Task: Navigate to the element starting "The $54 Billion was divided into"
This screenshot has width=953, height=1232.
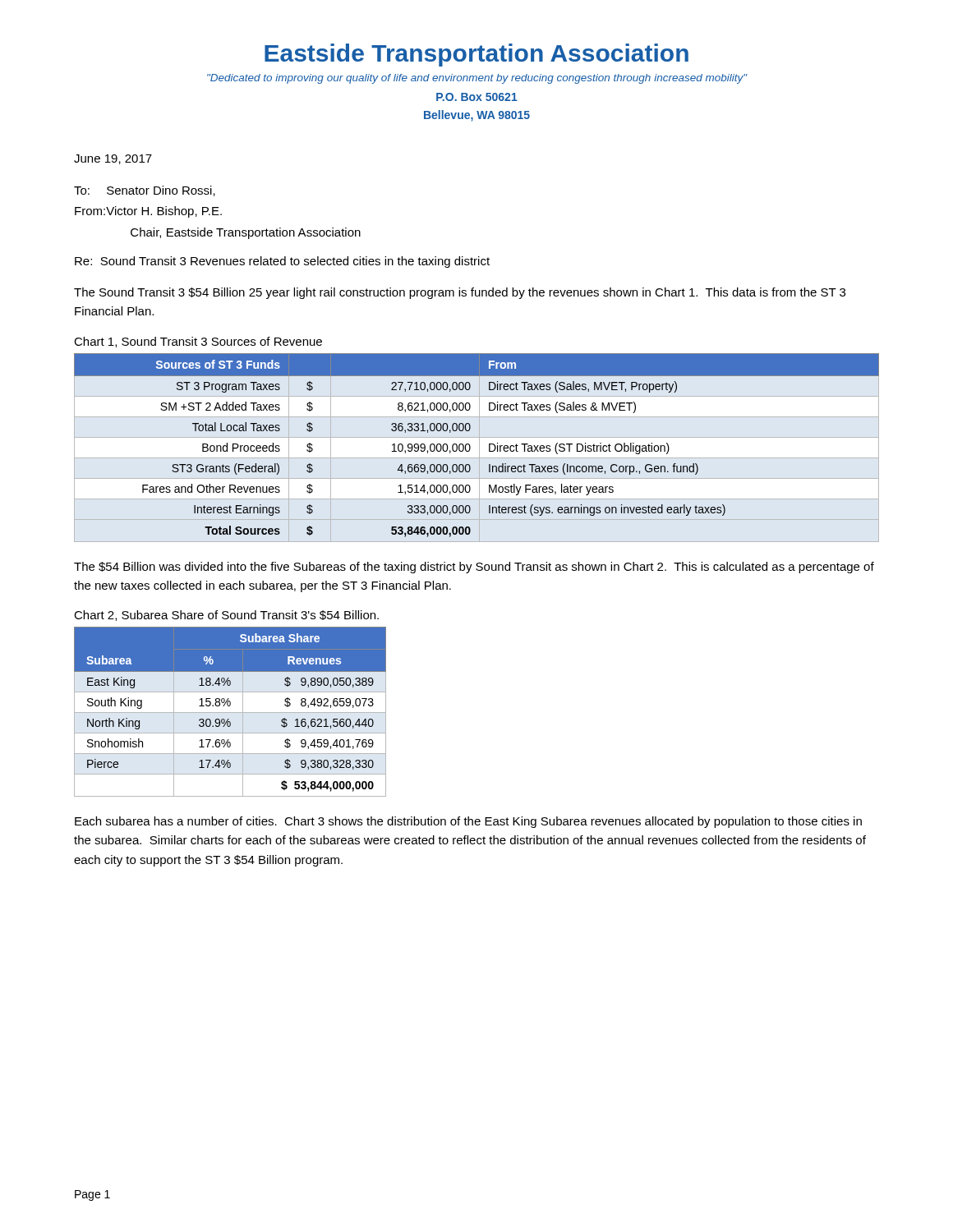Action: point(474,576)
